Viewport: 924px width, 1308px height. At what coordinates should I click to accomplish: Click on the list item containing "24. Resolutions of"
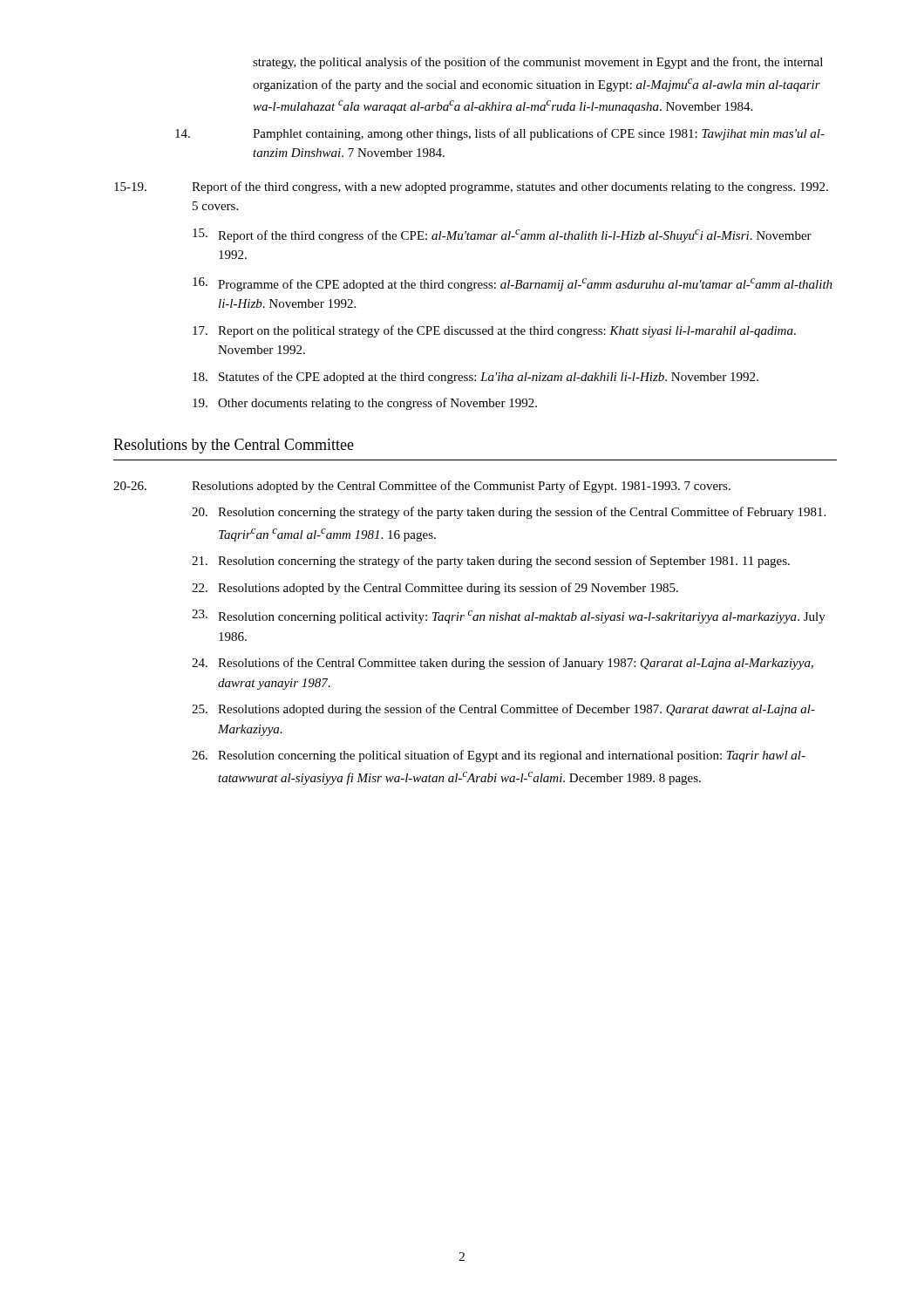tap(514, 673)
